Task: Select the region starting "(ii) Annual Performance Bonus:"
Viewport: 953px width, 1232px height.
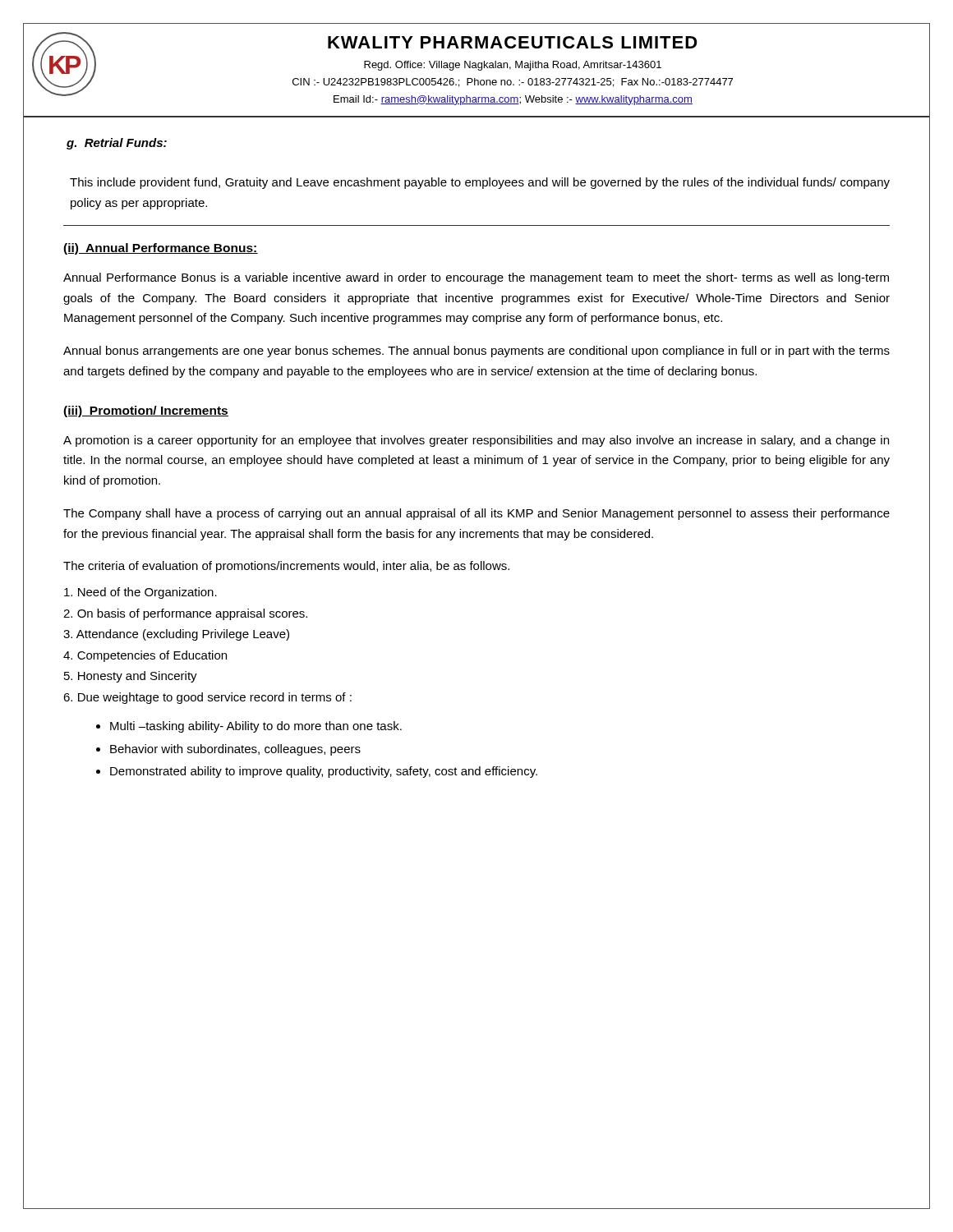Action: click(161, 249)
